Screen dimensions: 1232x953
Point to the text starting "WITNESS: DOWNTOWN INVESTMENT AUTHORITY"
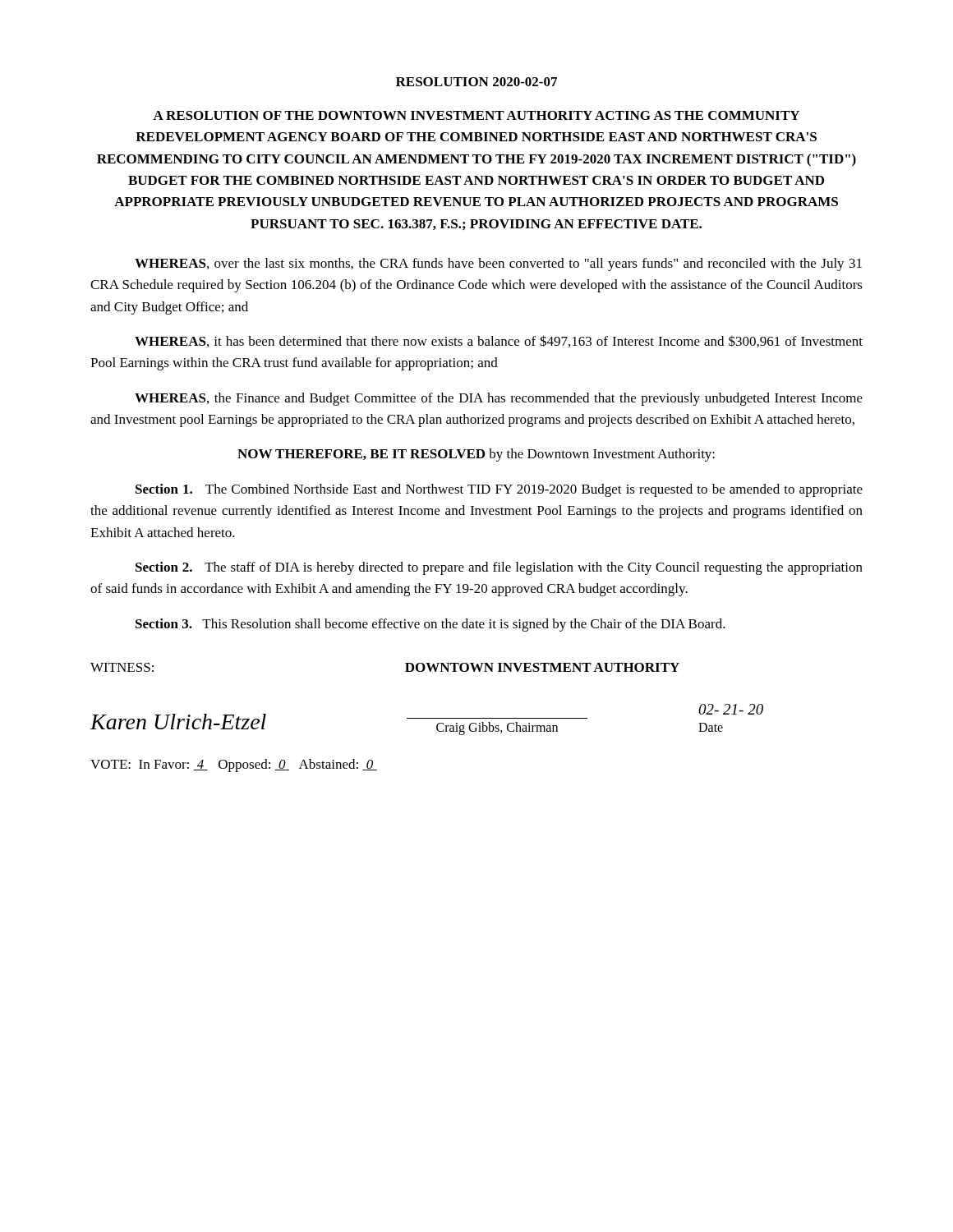476,667
